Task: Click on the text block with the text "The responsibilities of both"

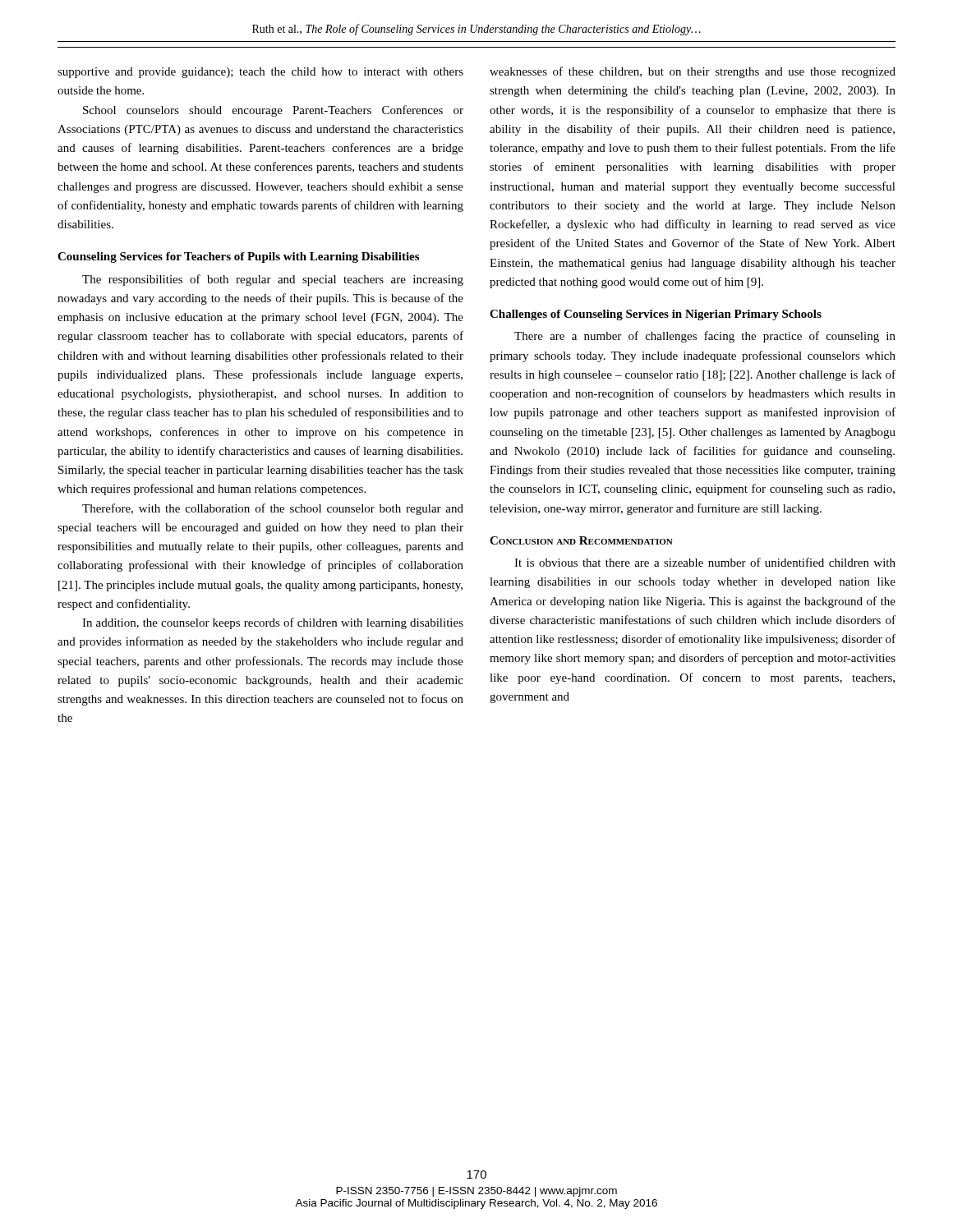Action: [260, 384]
